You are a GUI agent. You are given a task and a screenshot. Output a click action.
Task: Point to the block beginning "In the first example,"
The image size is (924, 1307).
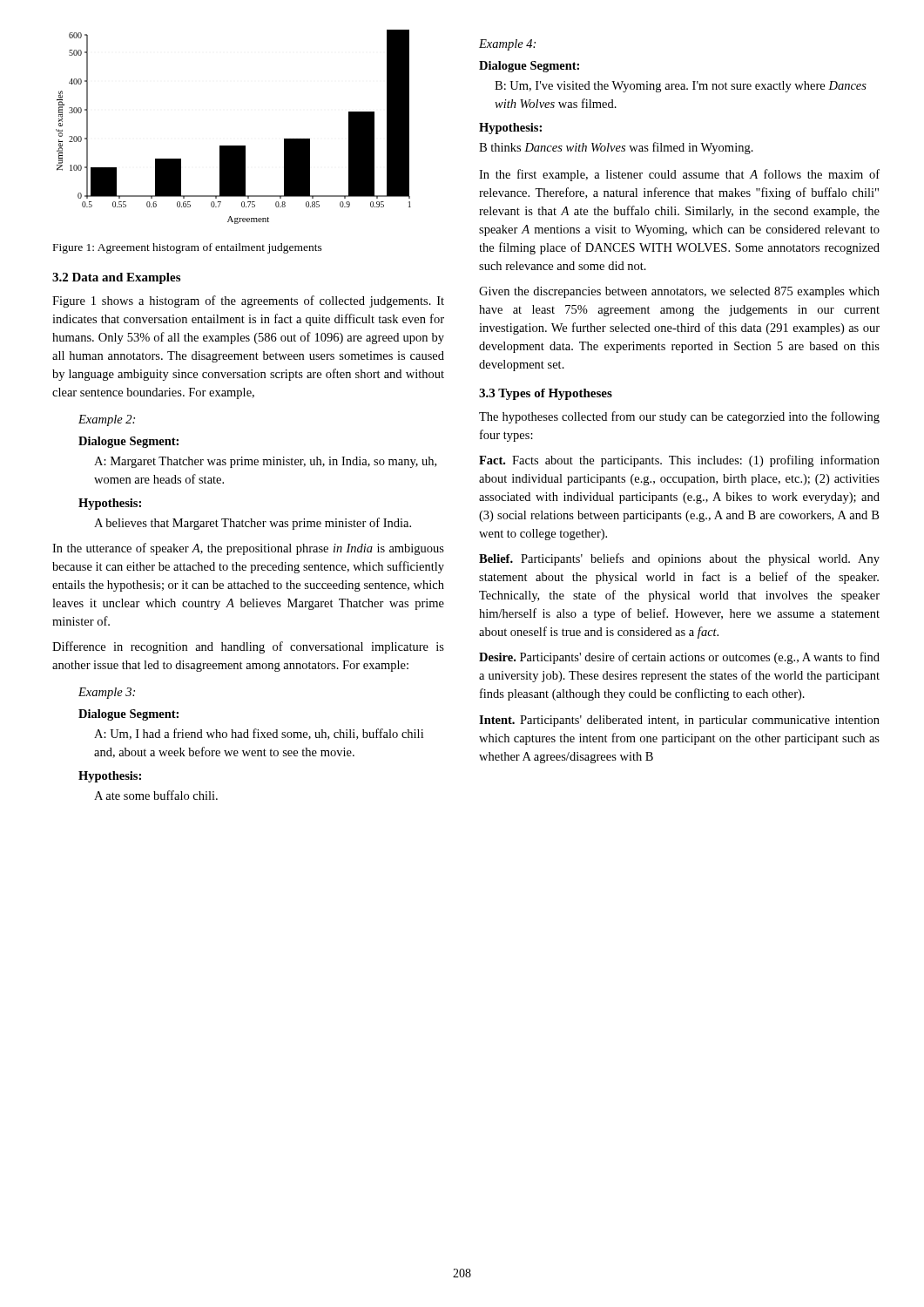(679, 175)
